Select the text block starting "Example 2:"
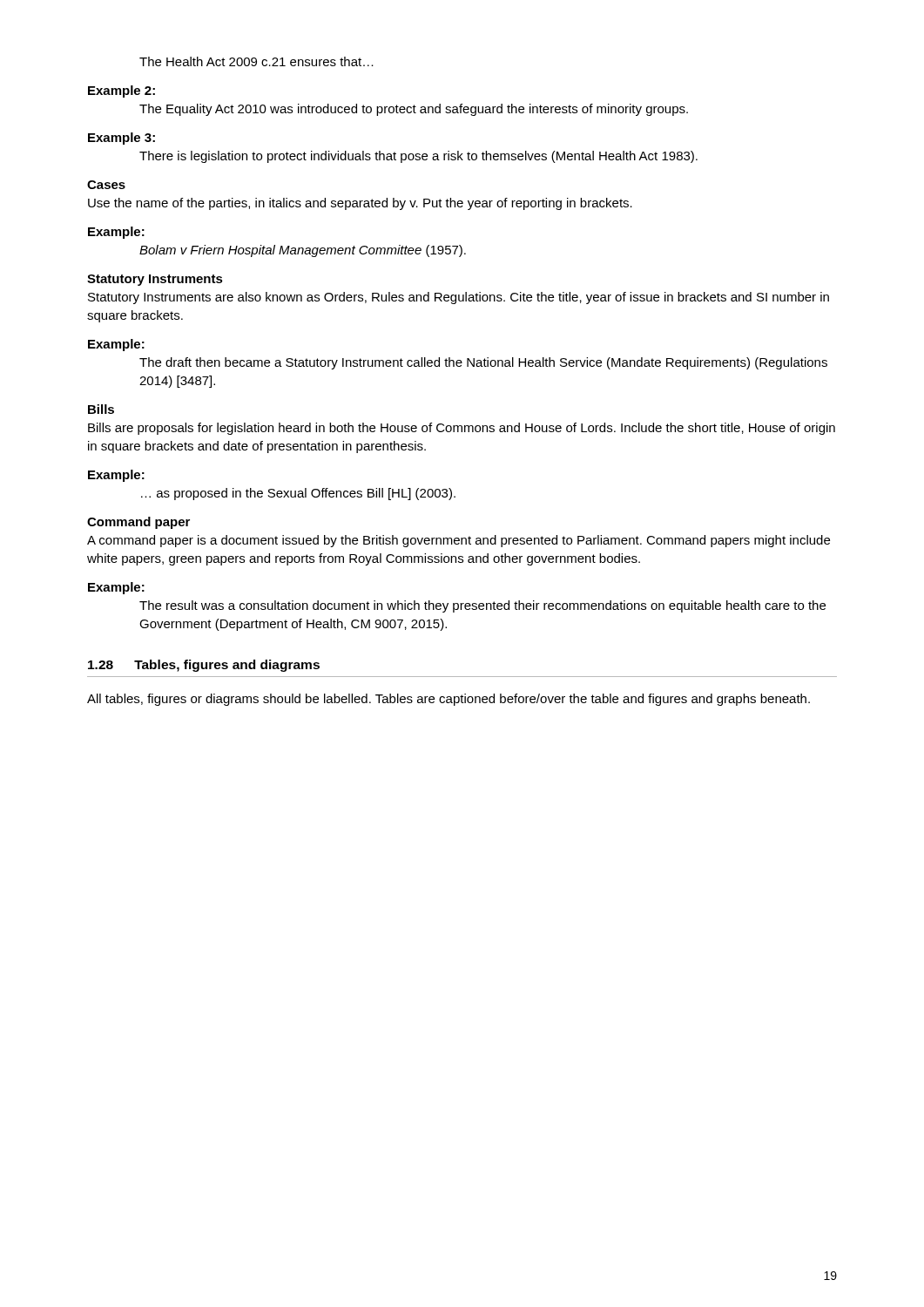 (x=122, y=90)
